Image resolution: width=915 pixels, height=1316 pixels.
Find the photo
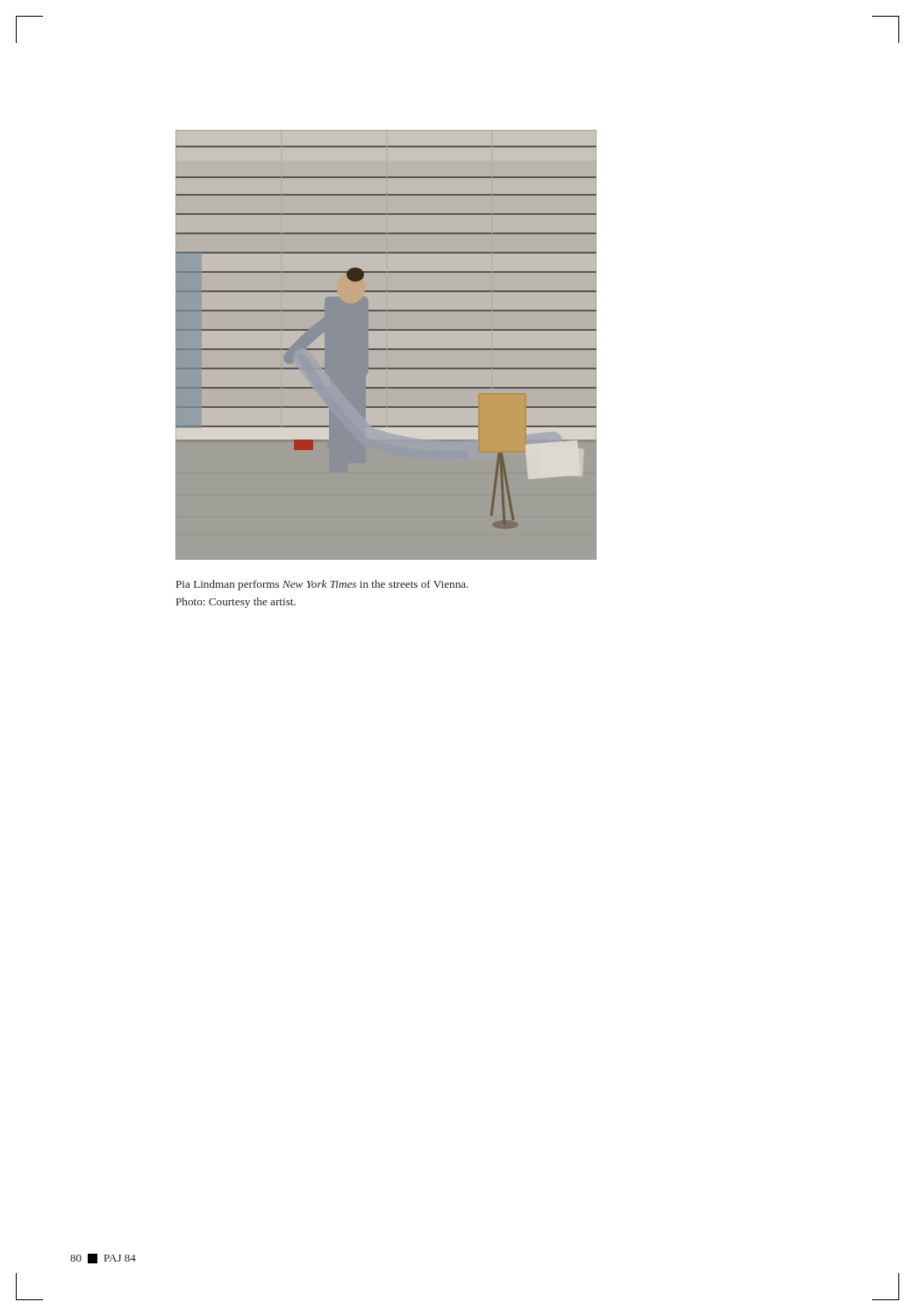(386, 345)
